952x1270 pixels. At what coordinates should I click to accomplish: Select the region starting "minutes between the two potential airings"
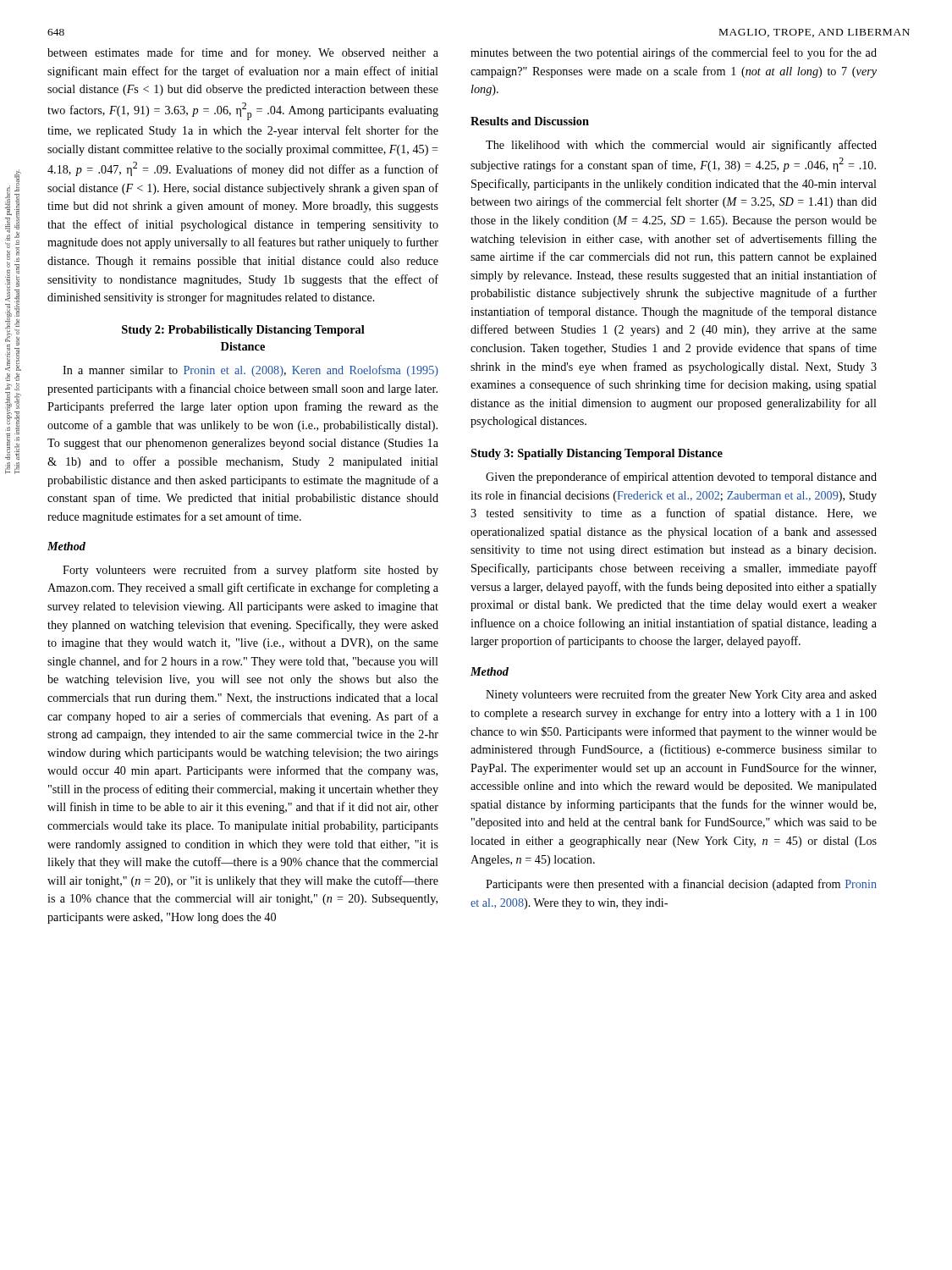674,71
